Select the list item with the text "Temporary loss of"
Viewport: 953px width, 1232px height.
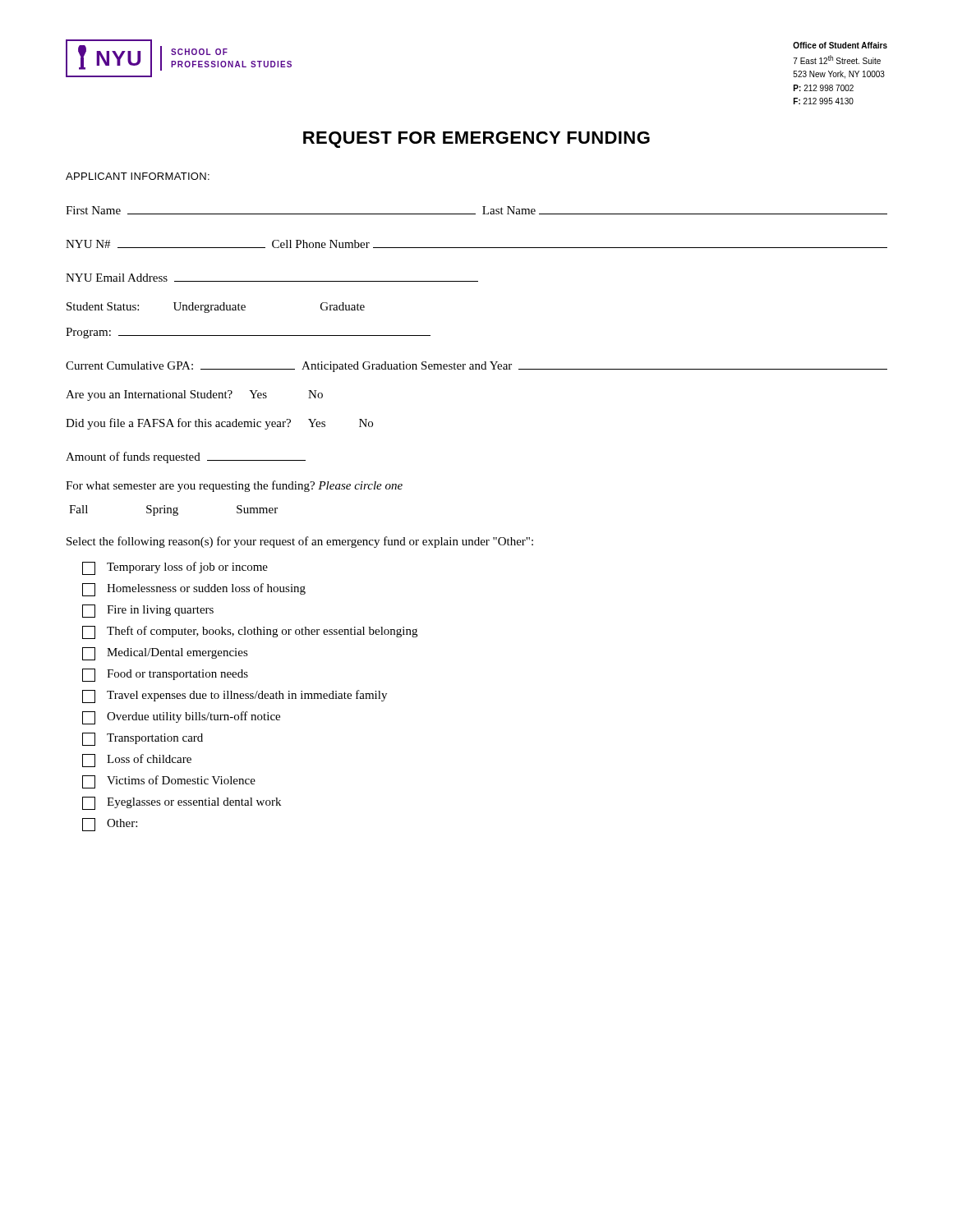(175, 567)
